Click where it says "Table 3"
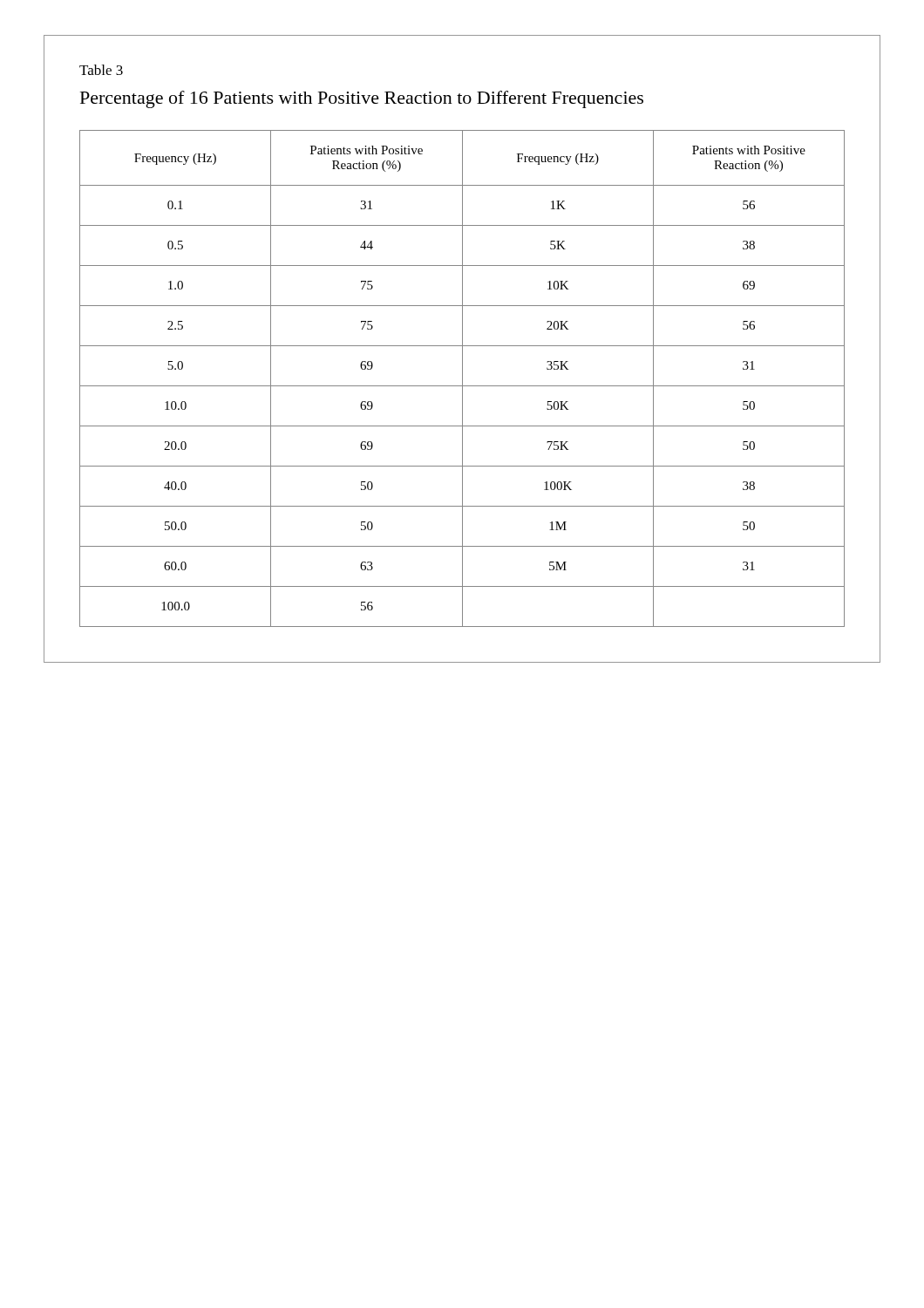 (x=101, y=70)
